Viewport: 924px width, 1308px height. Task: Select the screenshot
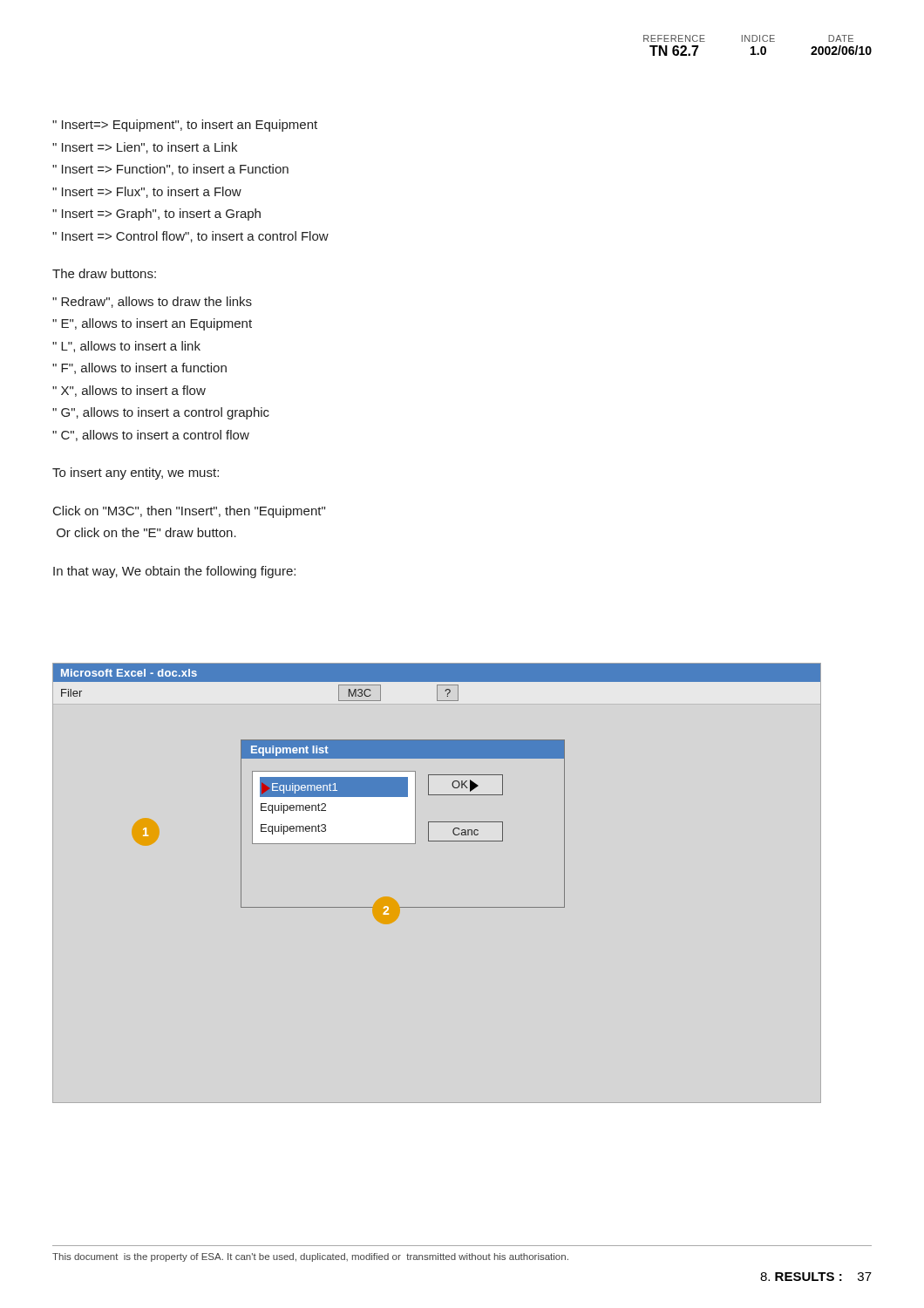(445, 883)
